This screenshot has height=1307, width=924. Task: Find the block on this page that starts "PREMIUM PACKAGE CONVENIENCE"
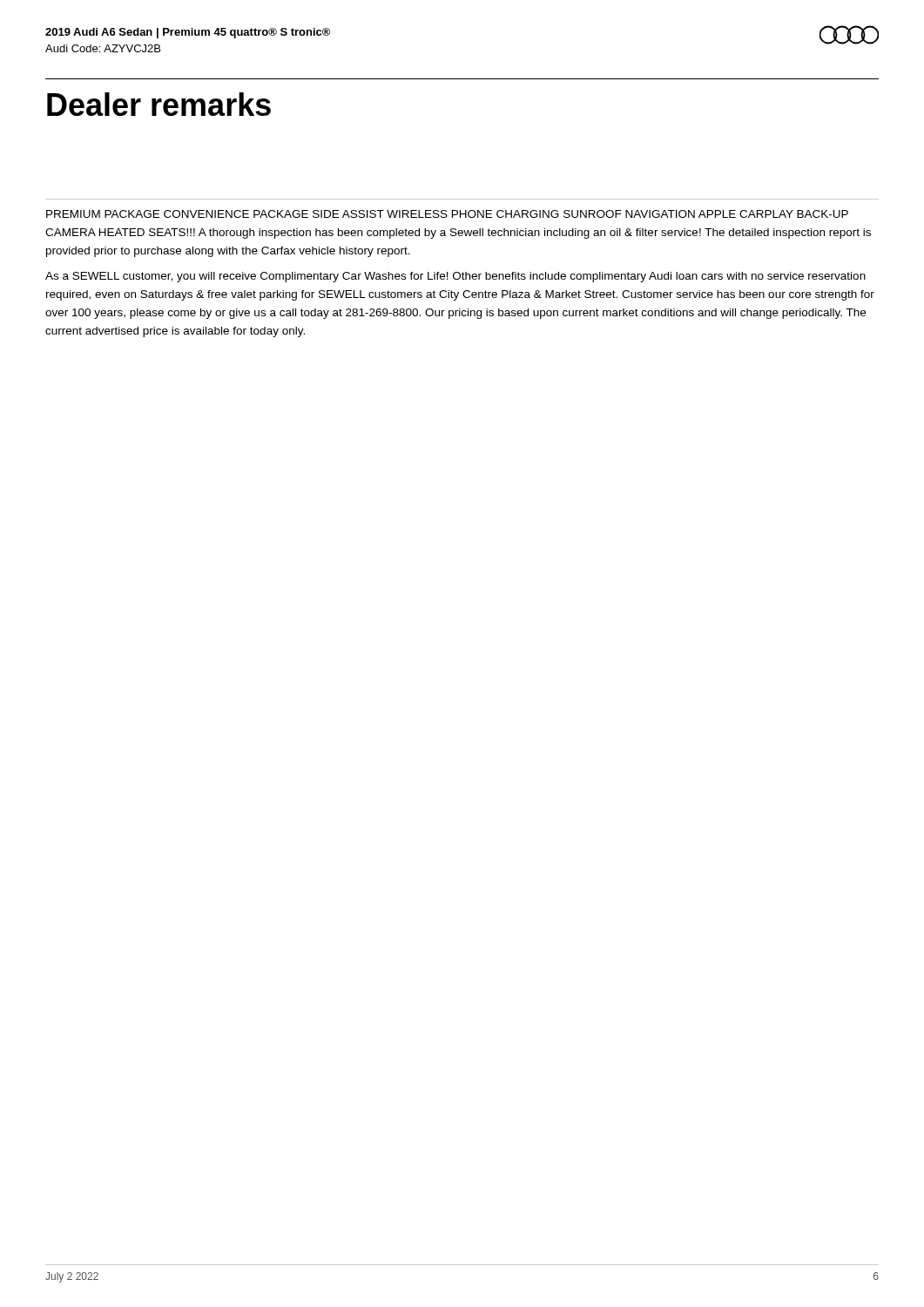[462, 273]
